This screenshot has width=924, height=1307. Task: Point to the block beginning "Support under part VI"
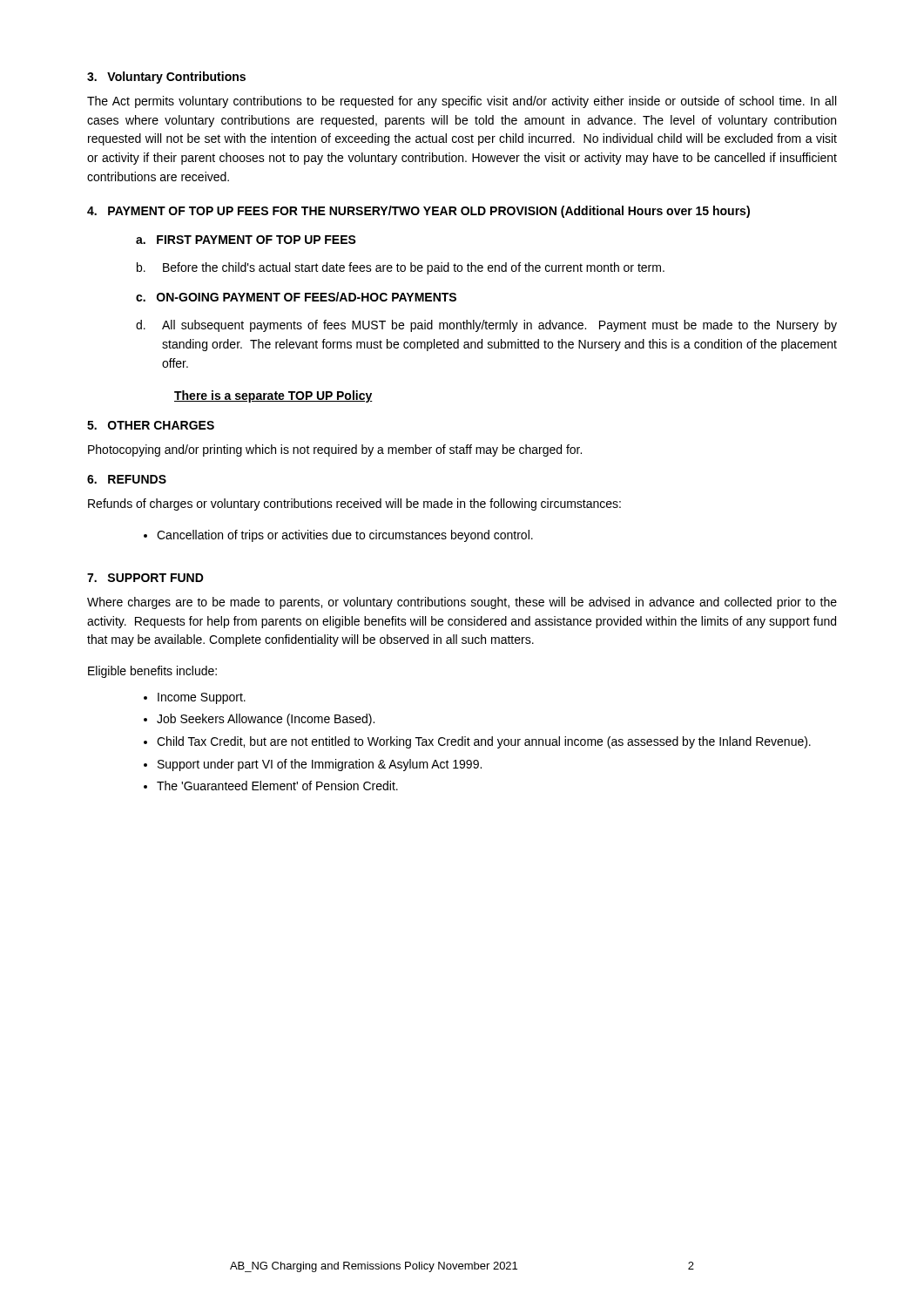point(320,764)
